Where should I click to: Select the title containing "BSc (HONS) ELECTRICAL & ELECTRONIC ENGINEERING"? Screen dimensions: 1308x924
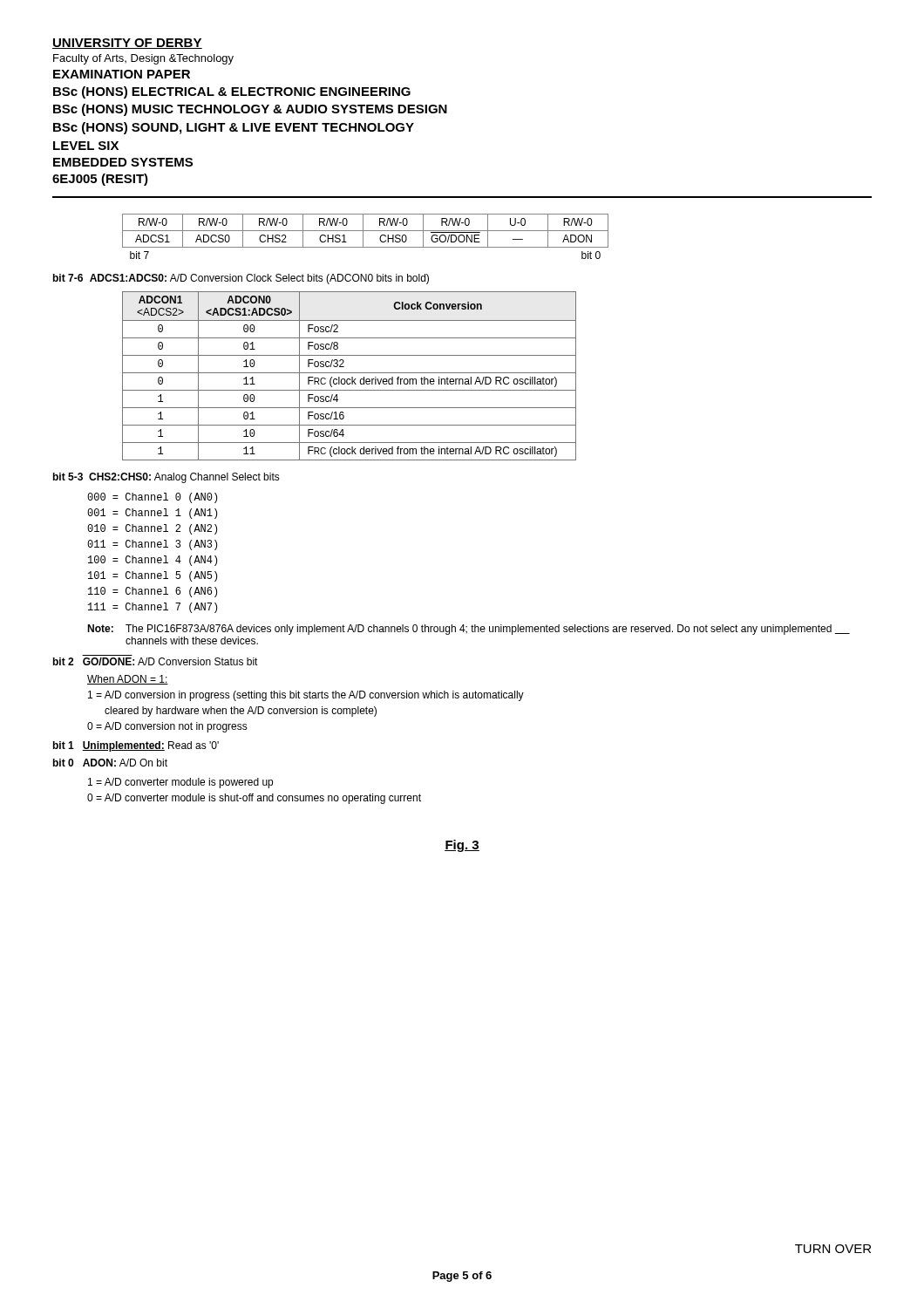[x=232, y=92]
